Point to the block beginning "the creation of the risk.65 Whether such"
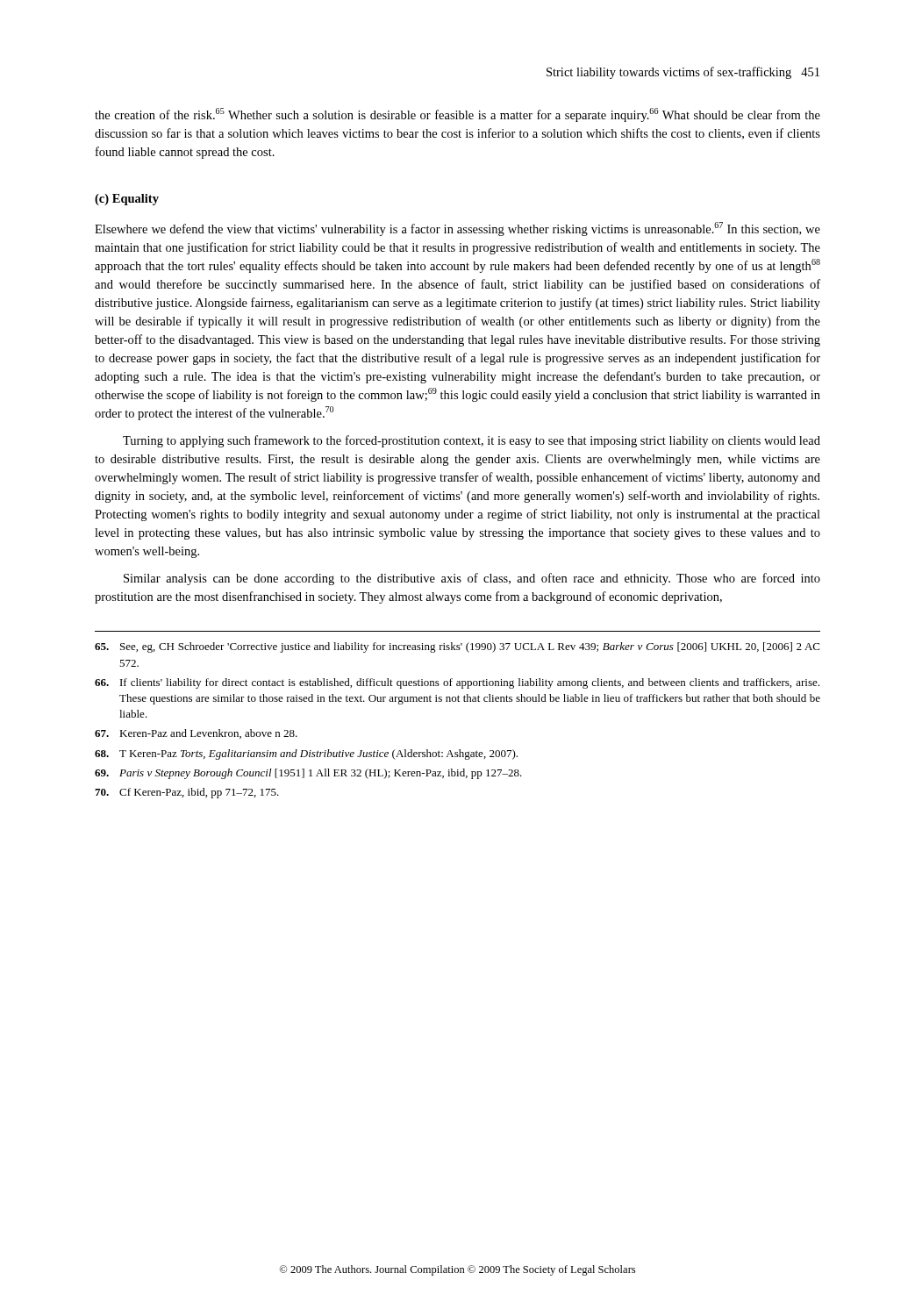Viewport: 915px width, 1316px height. (458, 134)
